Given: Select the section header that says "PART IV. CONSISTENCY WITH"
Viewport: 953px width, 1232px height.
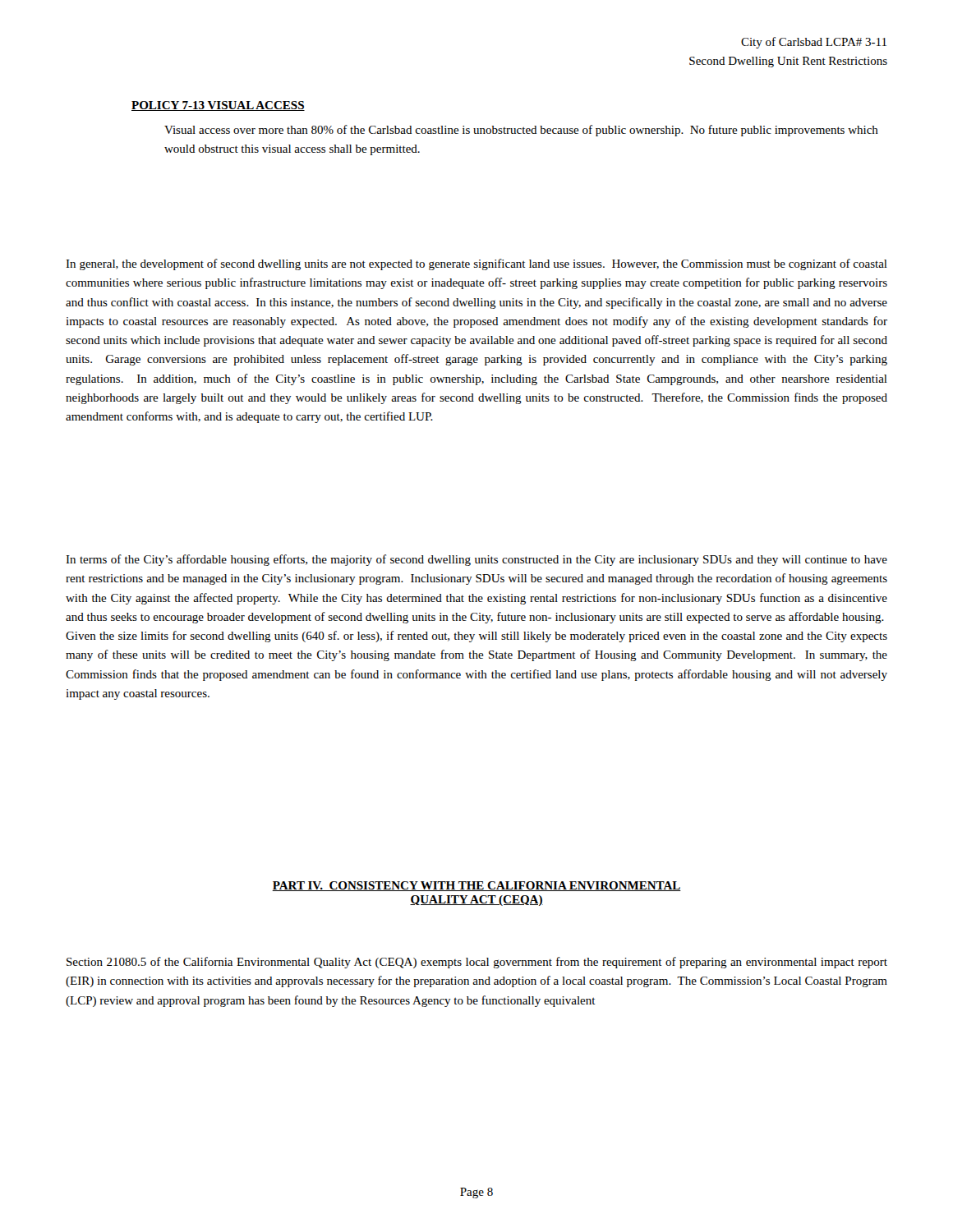Looking at the screenshot, I should [476, 893].
